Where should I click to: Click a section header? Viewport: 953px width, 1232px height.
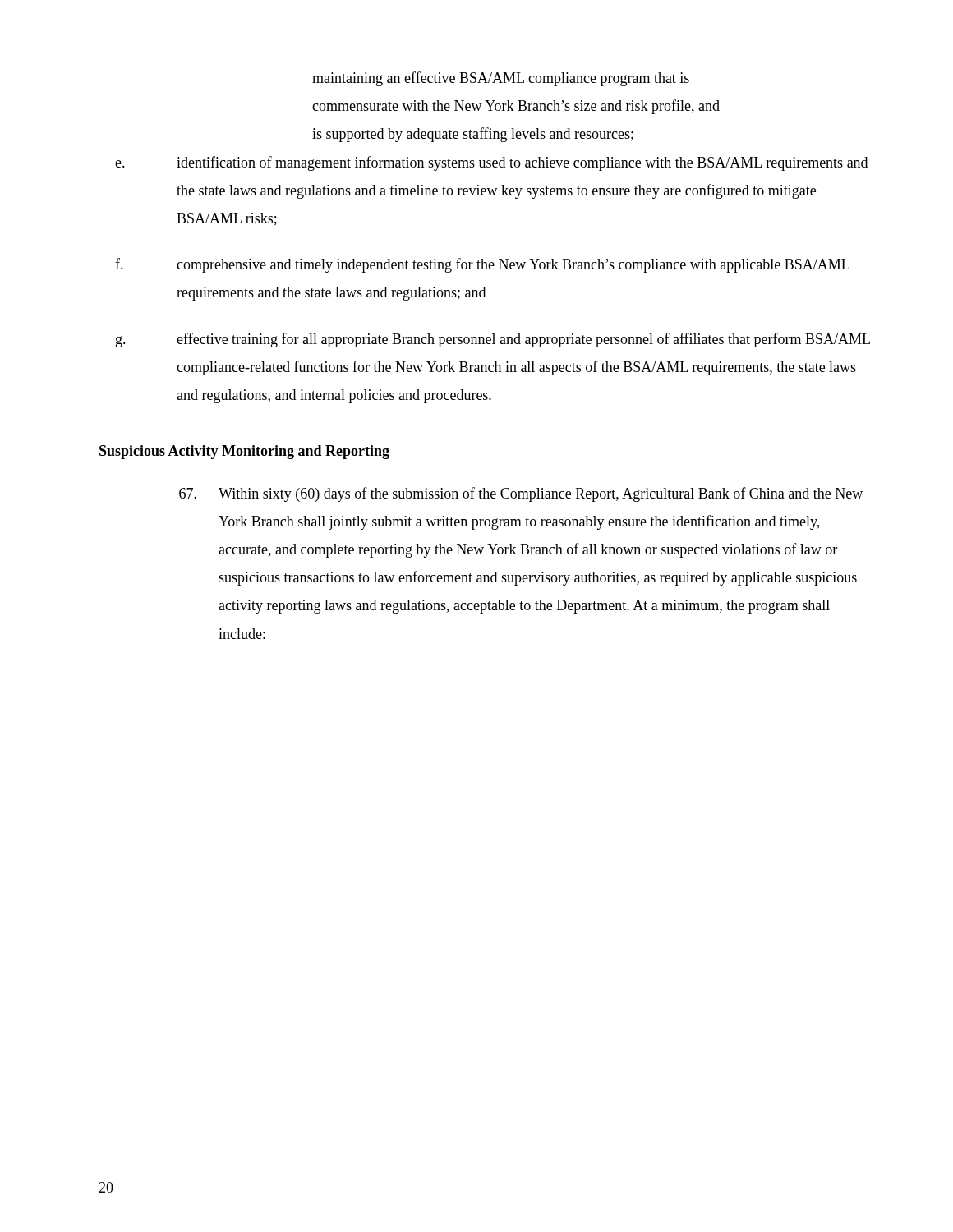[244, 451]
